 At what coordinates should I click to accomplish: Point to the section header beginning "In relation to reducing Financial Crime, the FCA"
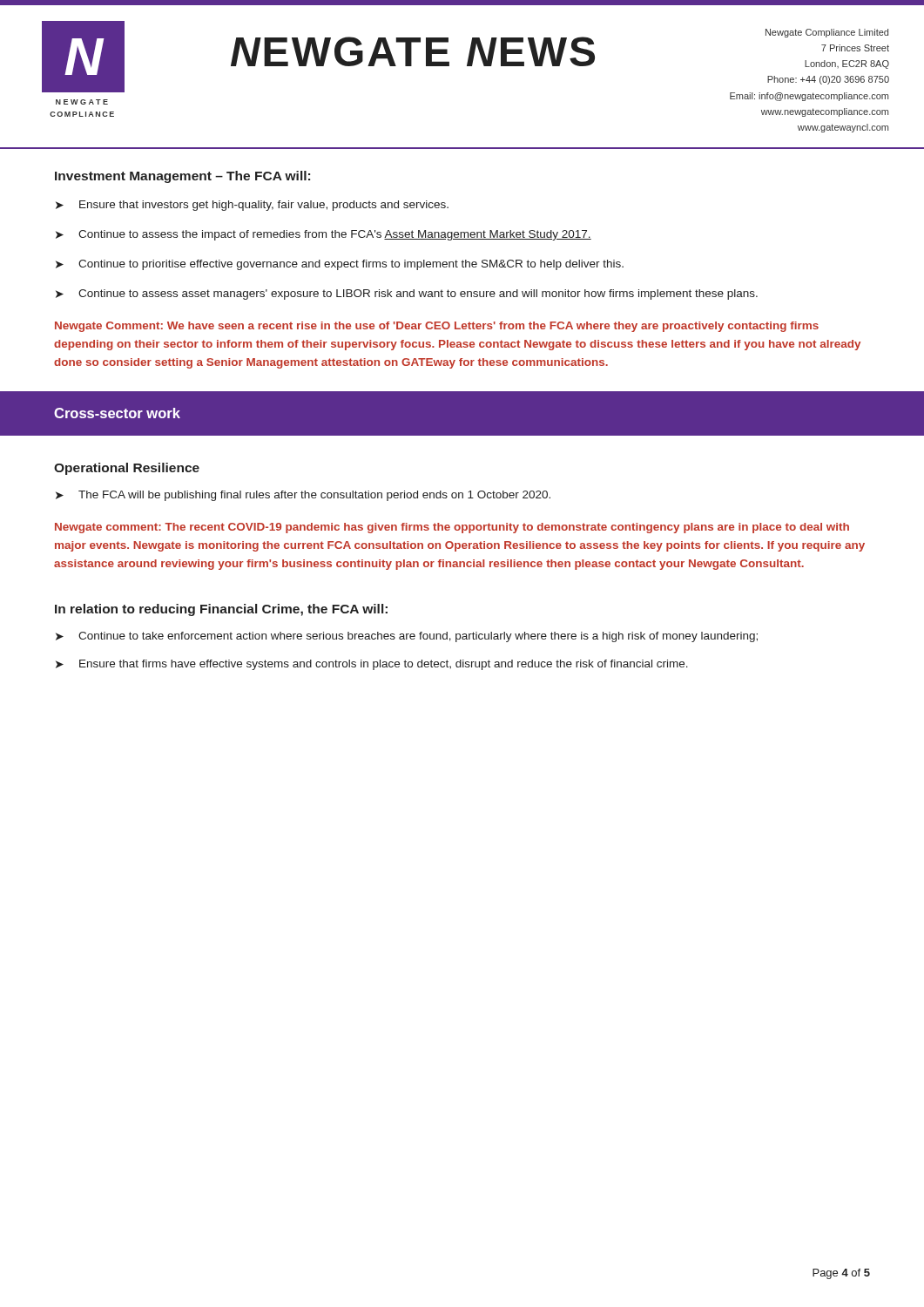(221, 609)
